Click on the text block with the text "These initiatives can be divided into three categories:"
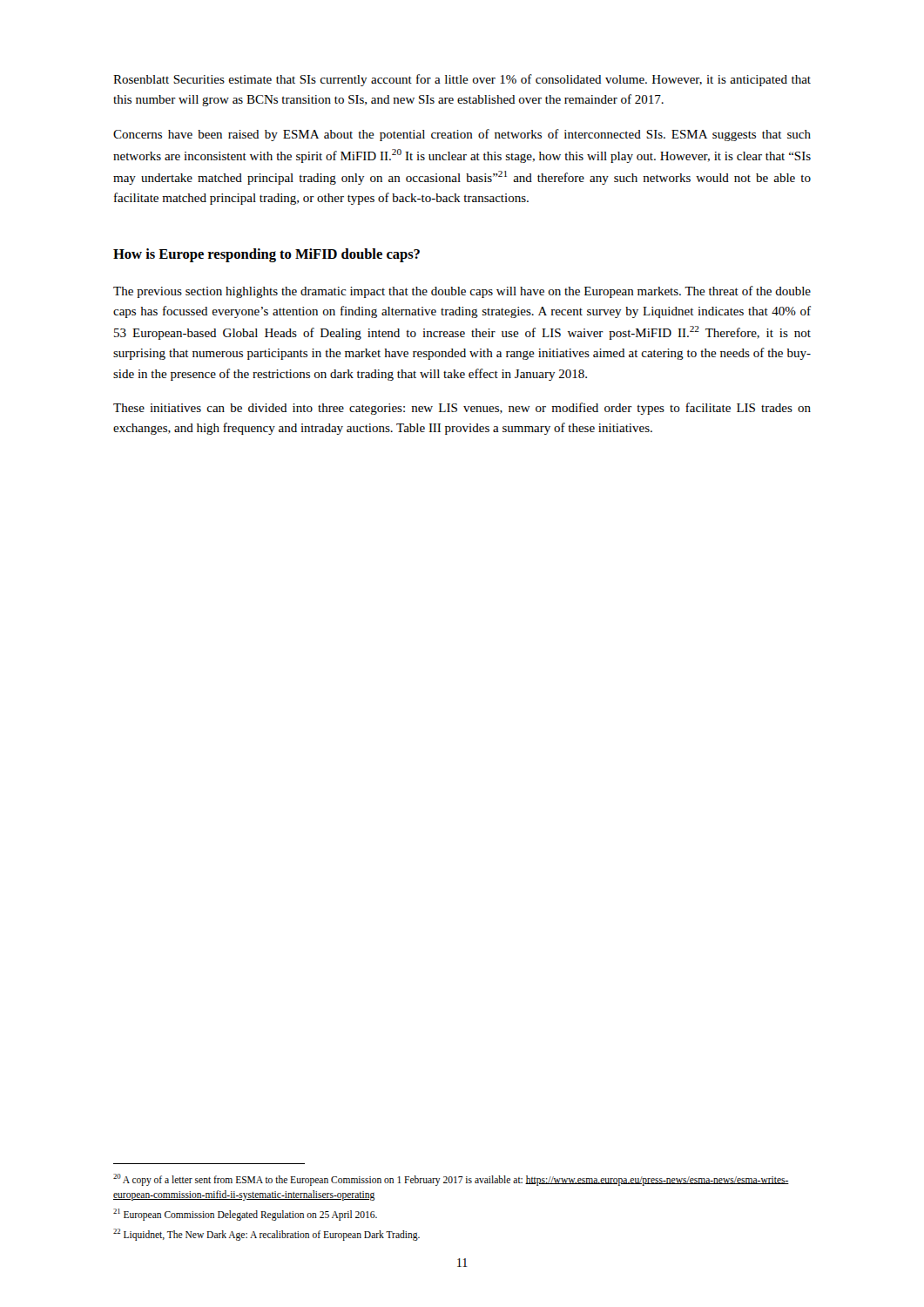 [462, 418]
